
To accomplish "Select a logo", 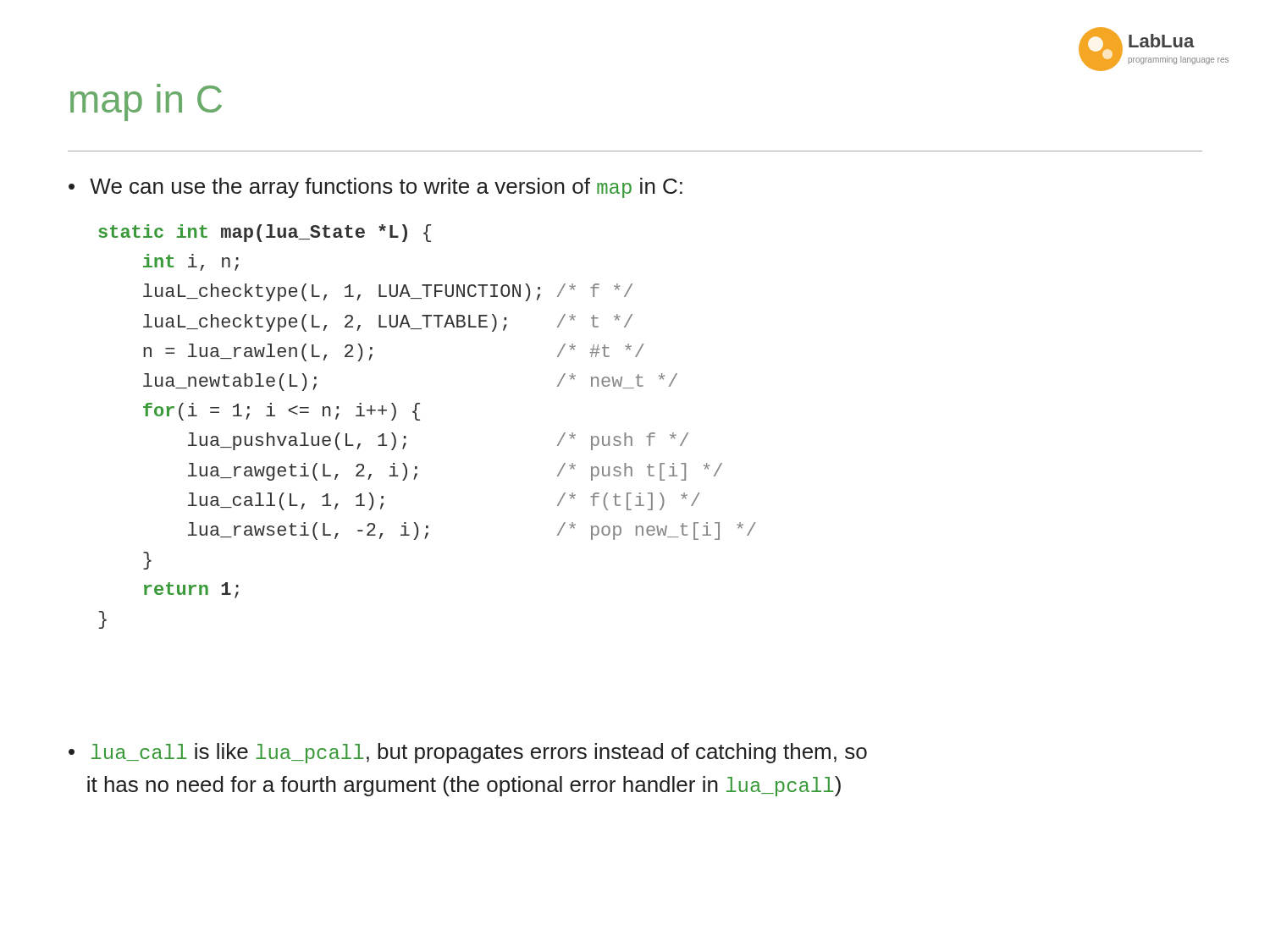I will pyautogui.click(x=1153, y=51).
